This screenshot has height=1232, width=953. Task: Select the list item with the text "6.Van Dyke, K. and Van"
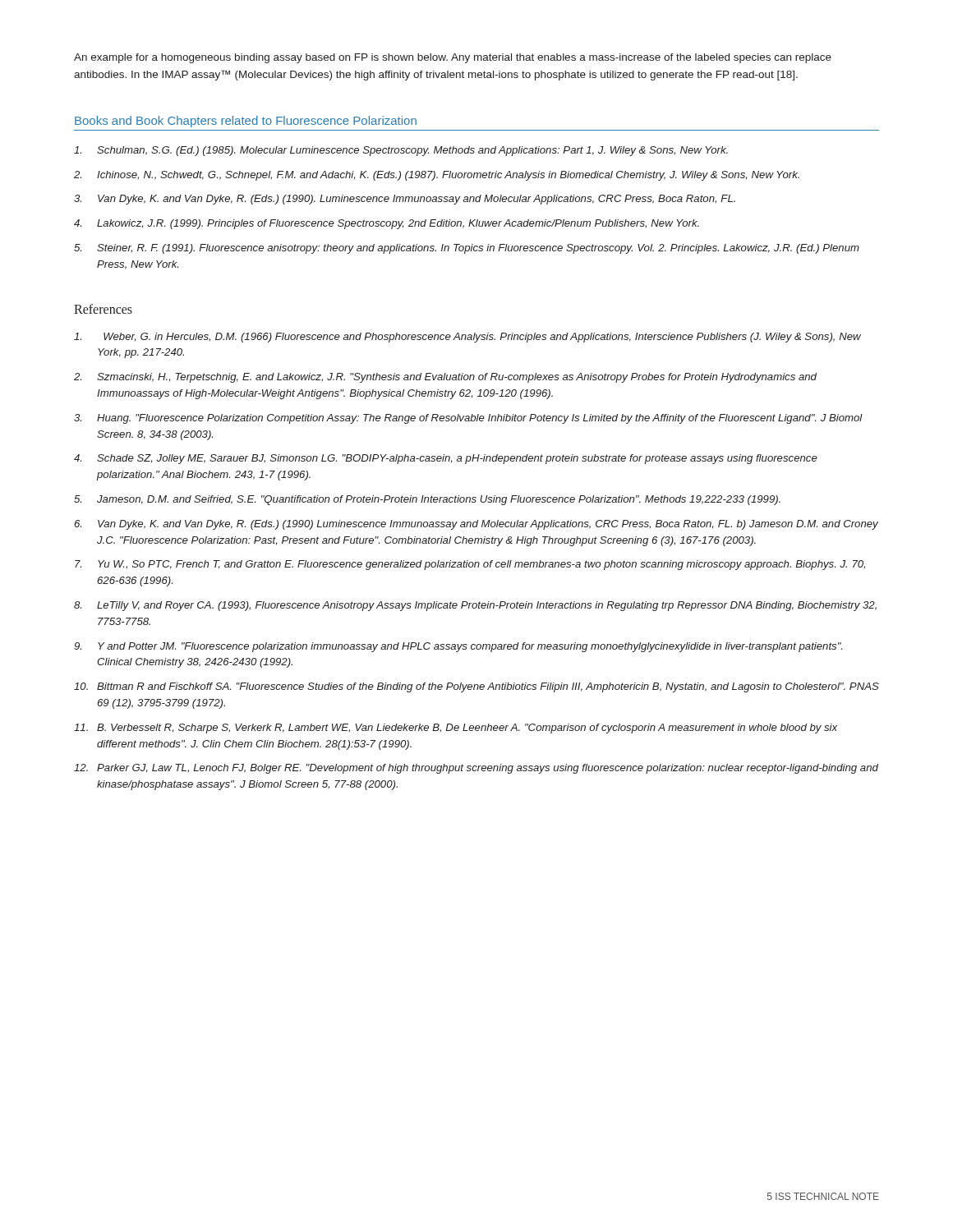tap(476, 531)
